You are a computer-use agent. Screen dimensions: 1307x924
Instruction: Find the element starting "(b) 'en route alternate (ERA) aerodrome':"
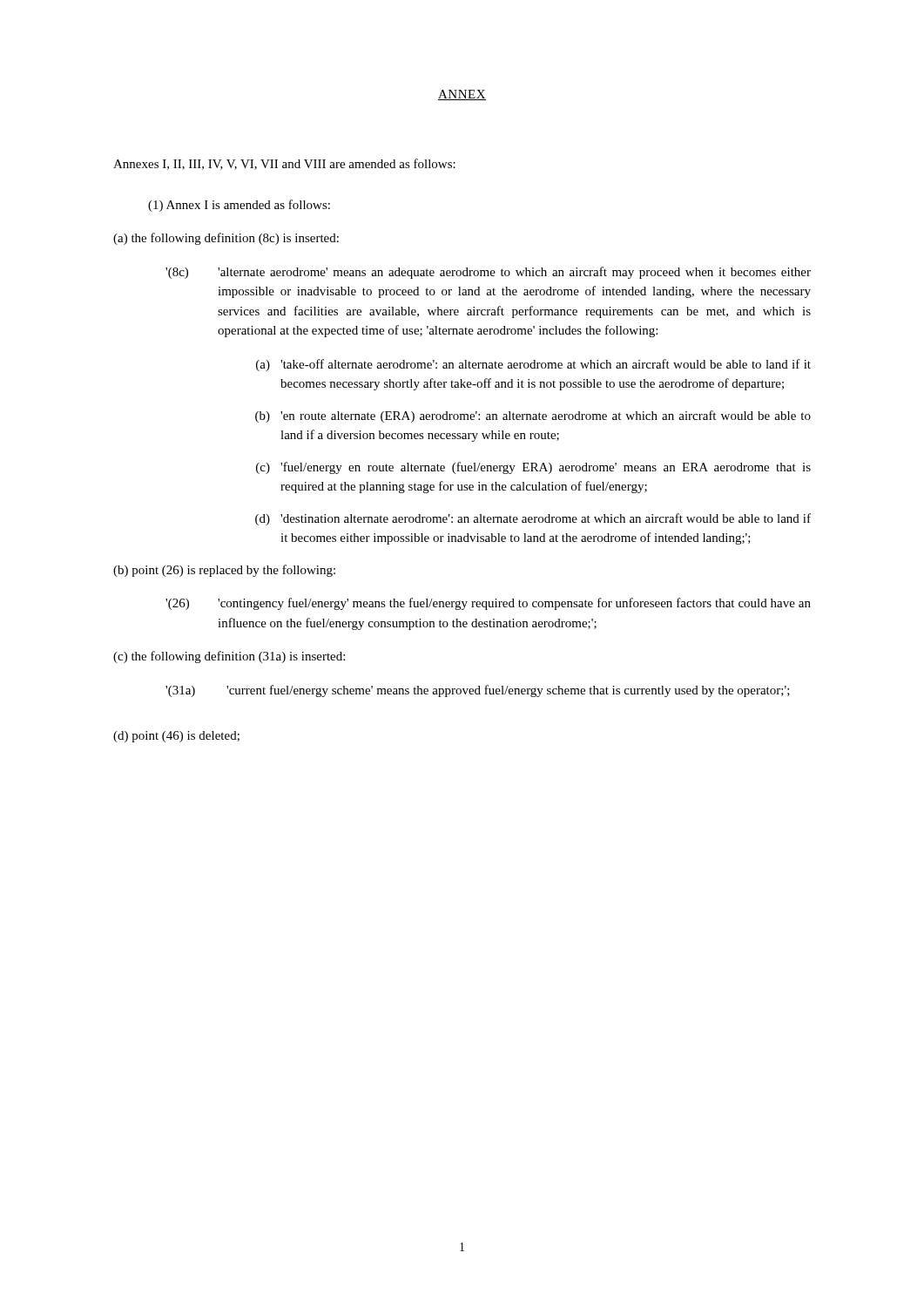tap(514, 425)
